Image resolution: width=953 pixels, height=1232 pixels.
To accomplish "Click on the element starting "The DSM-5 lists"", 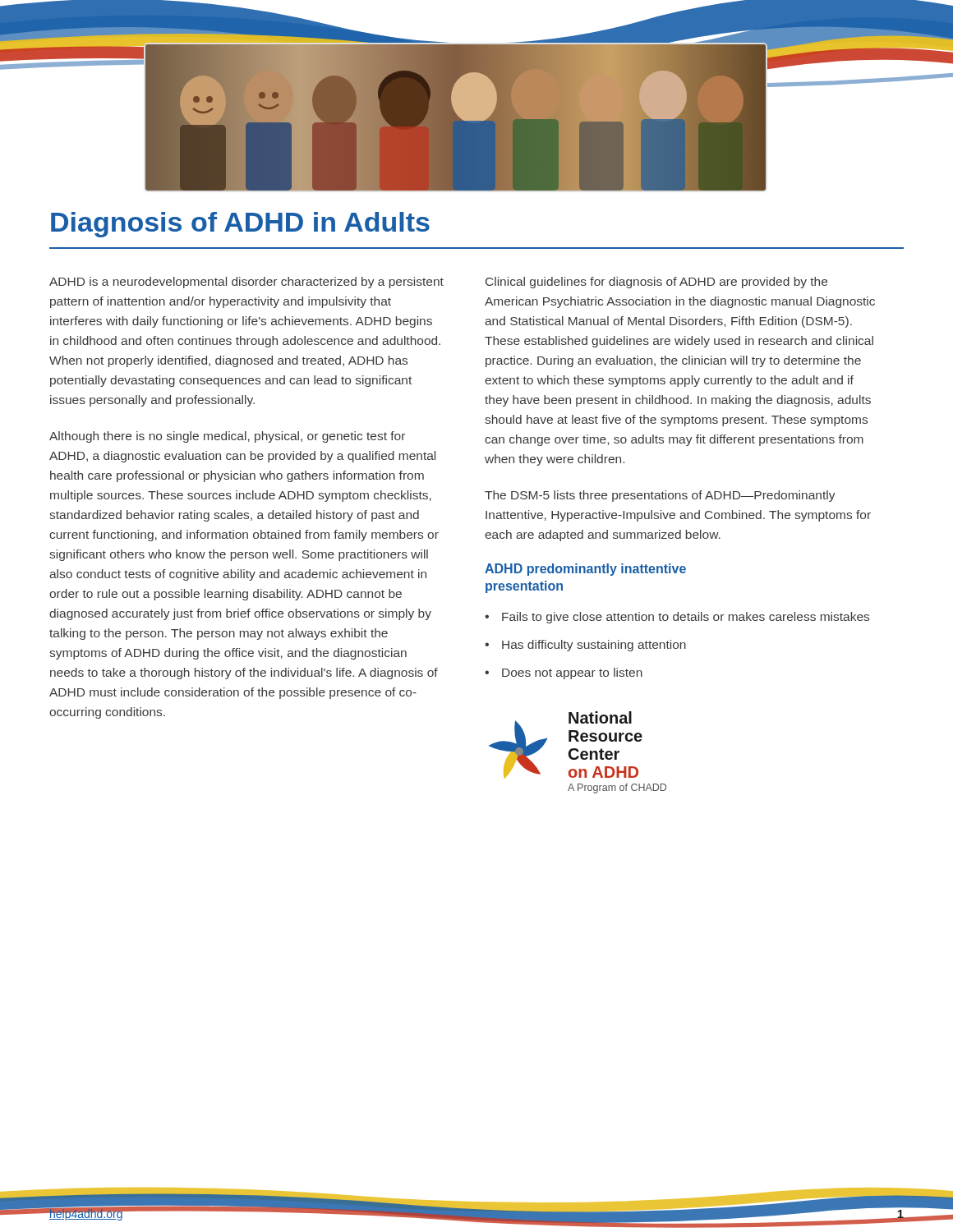I will (x=678, y=515).
